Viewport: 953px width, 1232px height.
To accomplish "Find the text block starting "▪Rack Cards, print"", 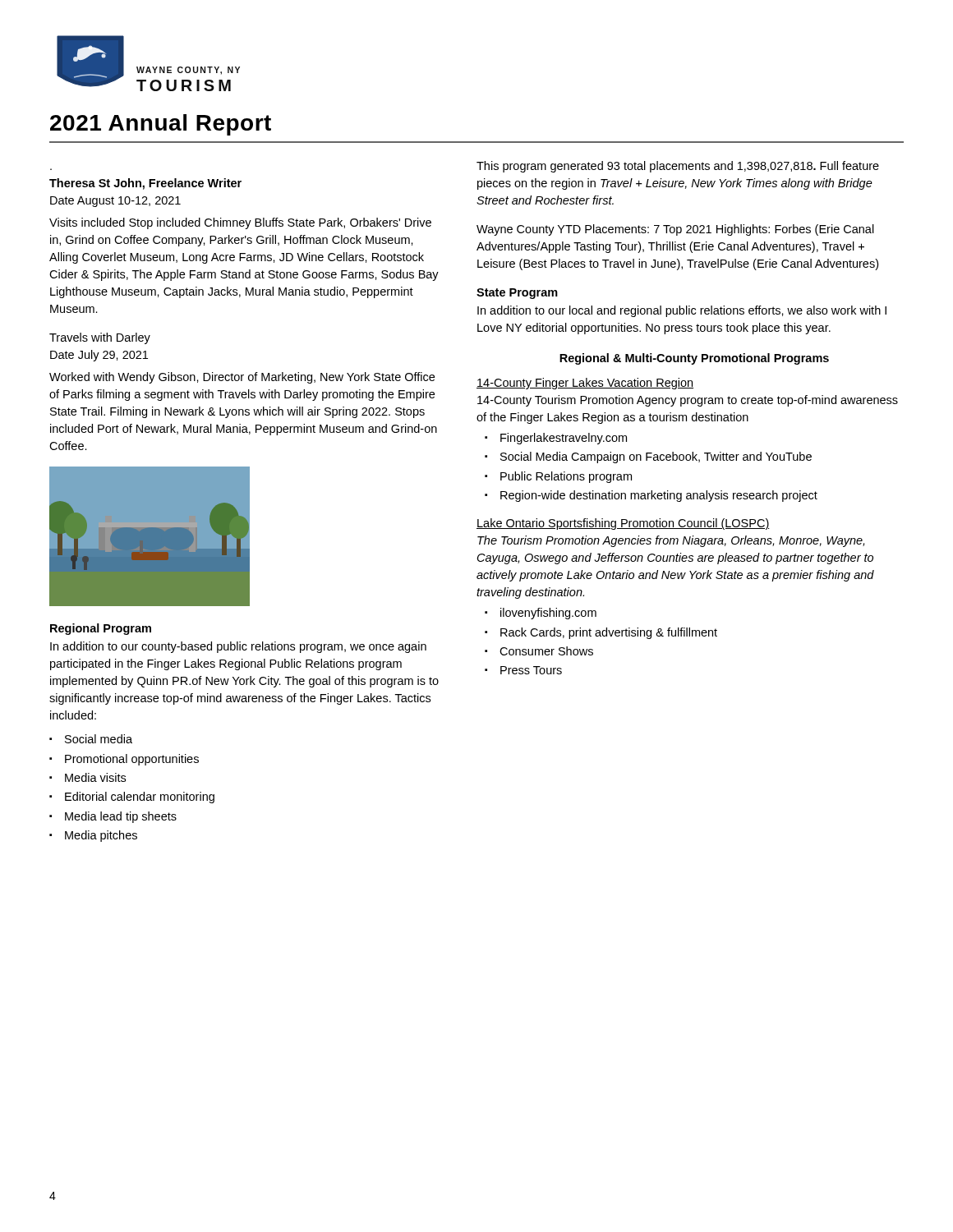I will 601,632.
